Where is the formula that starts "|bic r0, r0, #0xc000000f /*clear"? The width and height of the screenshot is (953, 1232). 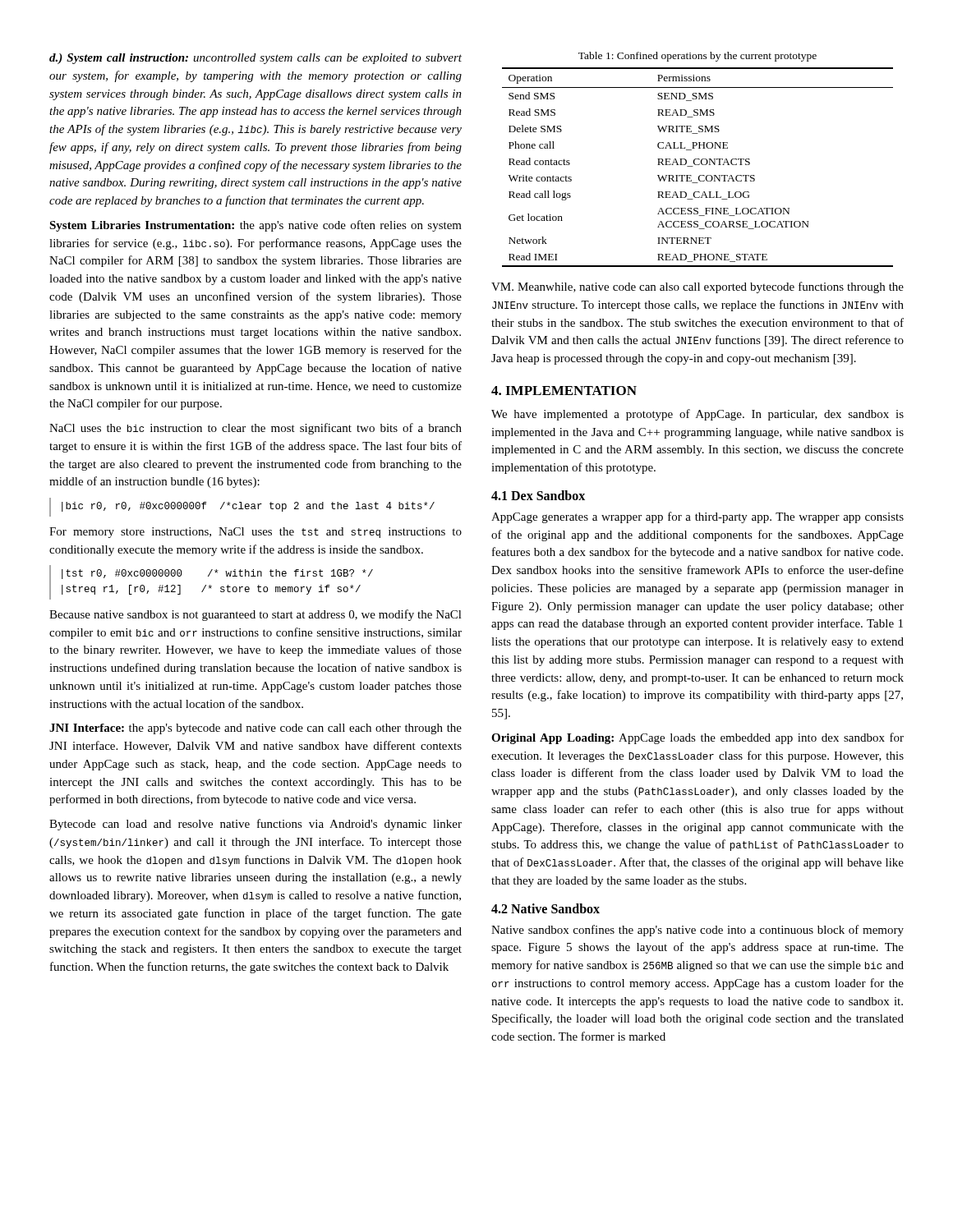point(255,507)
